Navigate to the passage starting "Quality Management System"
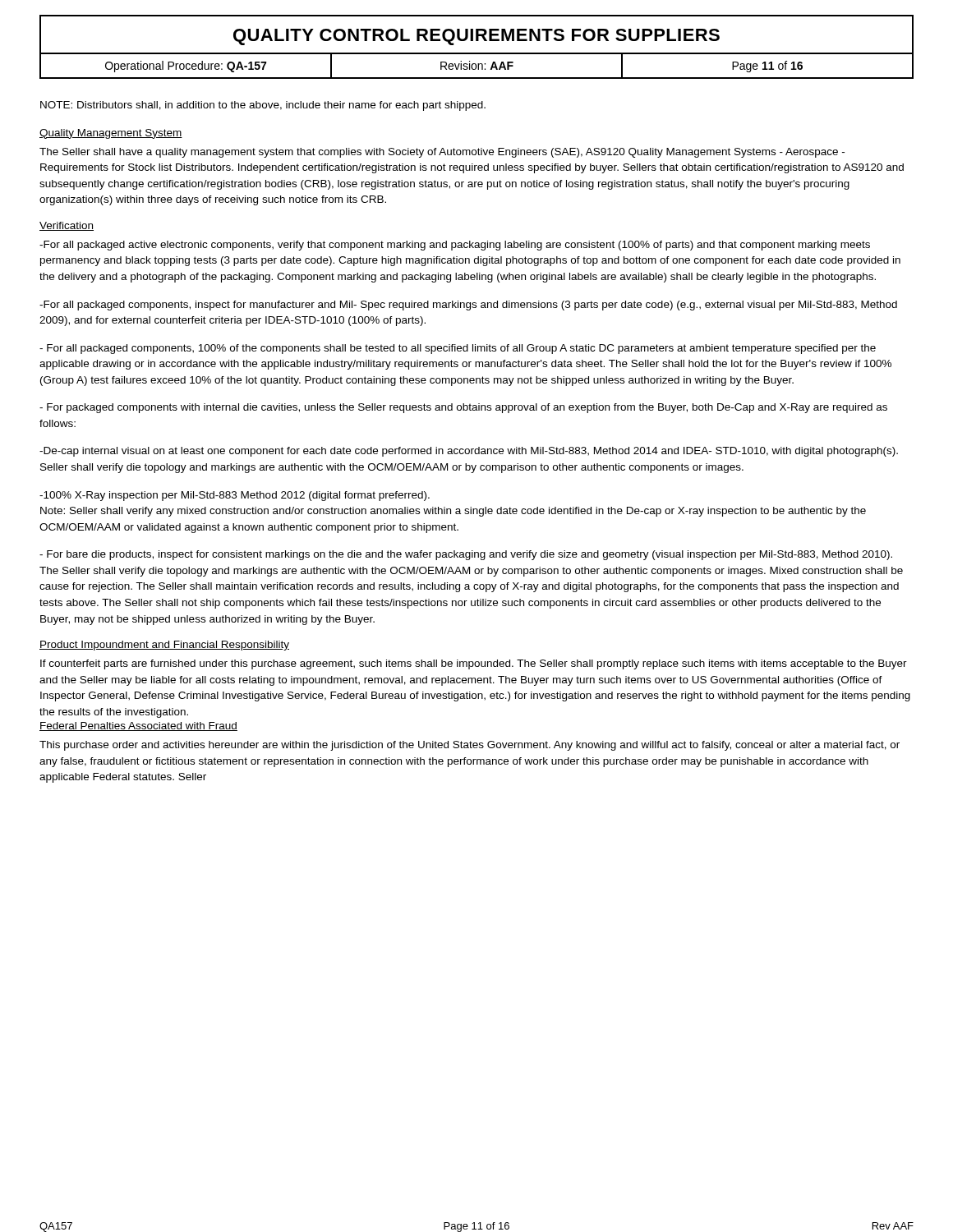Viewport: 953px width, 1232px height. pyautogui.click(x=111, y=132)
